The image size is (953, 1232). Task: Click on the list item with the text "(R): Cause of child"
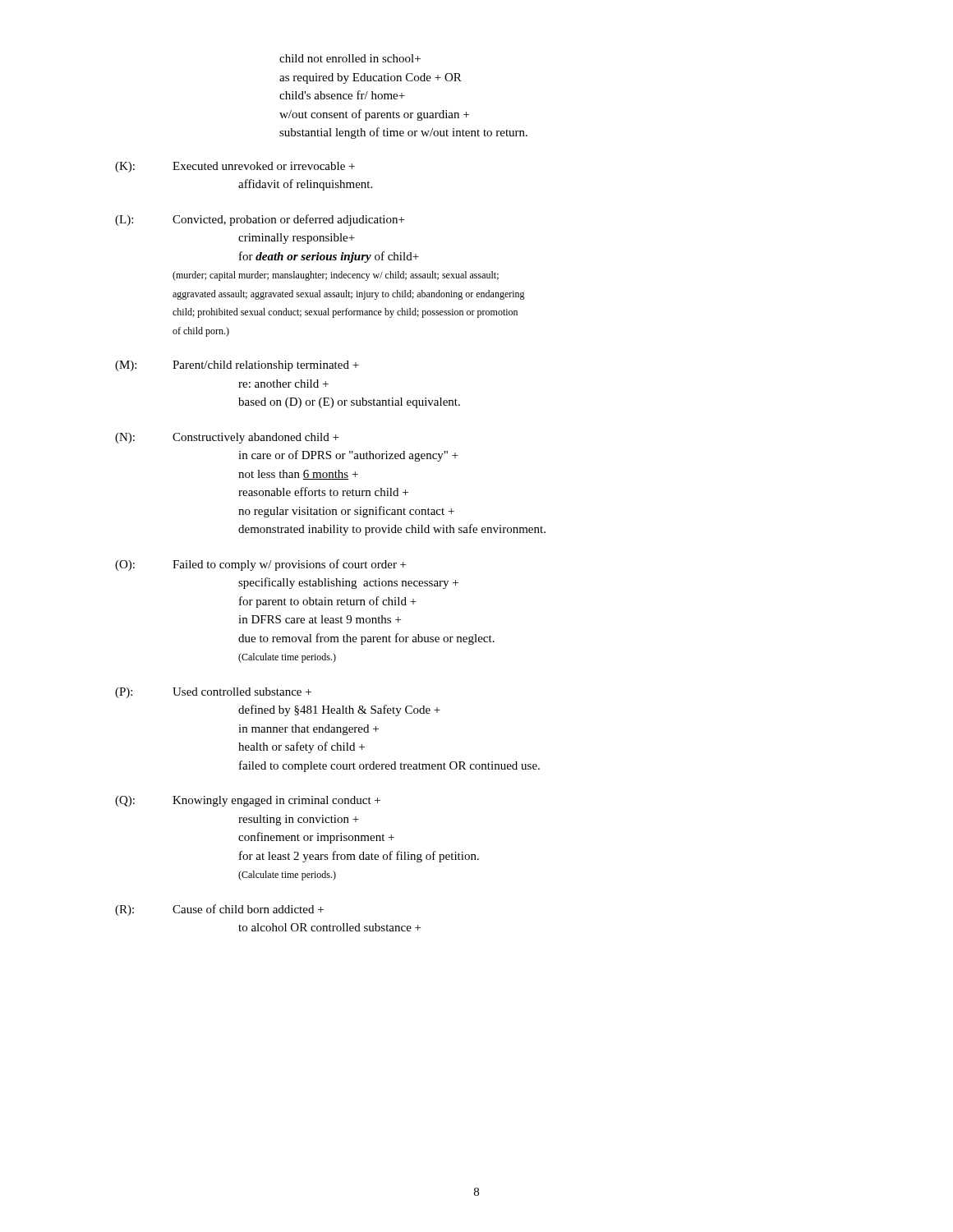pos(268,918)
